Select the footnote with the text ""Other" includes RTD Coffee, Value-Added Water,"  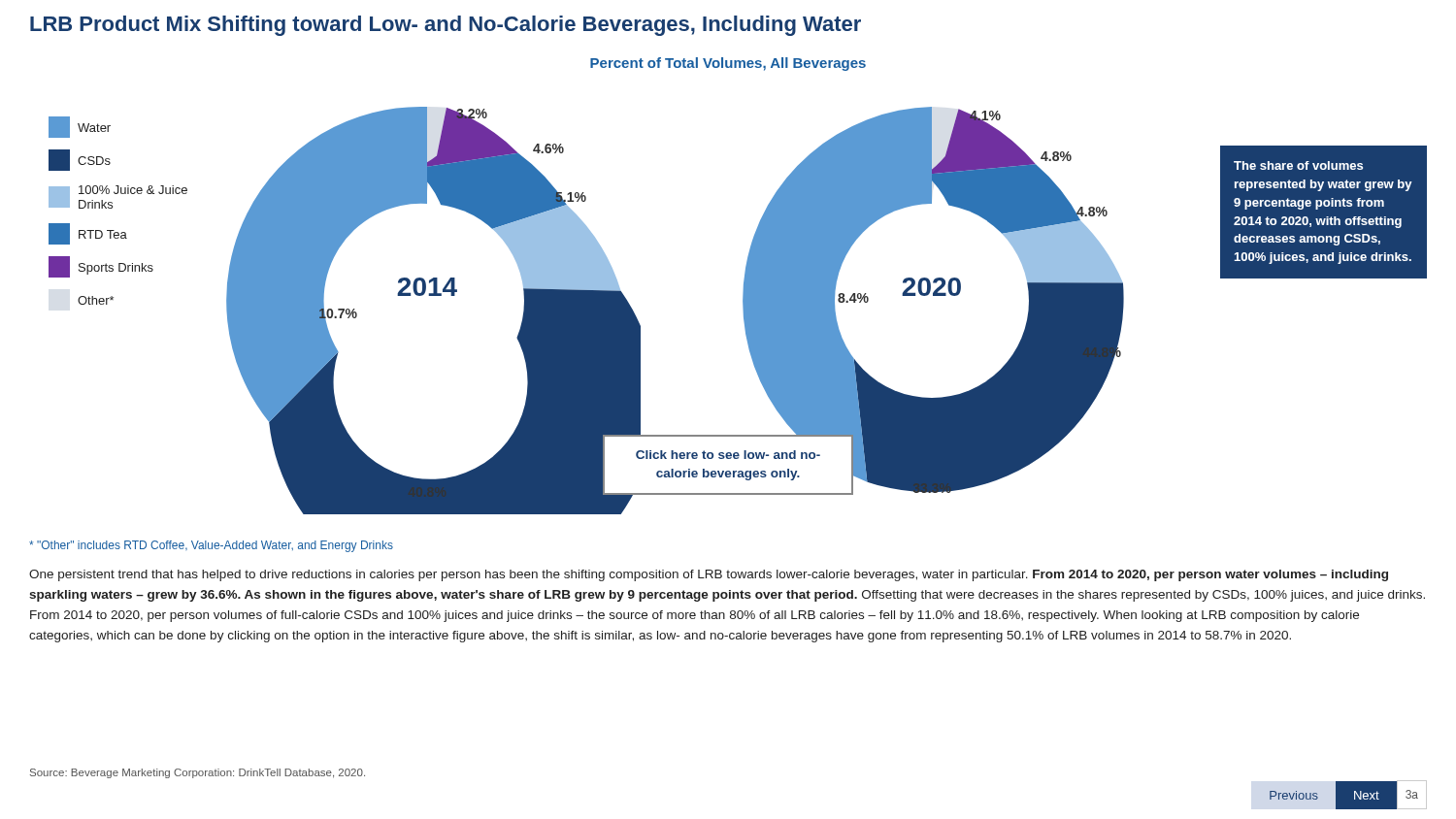click(211, 545)
